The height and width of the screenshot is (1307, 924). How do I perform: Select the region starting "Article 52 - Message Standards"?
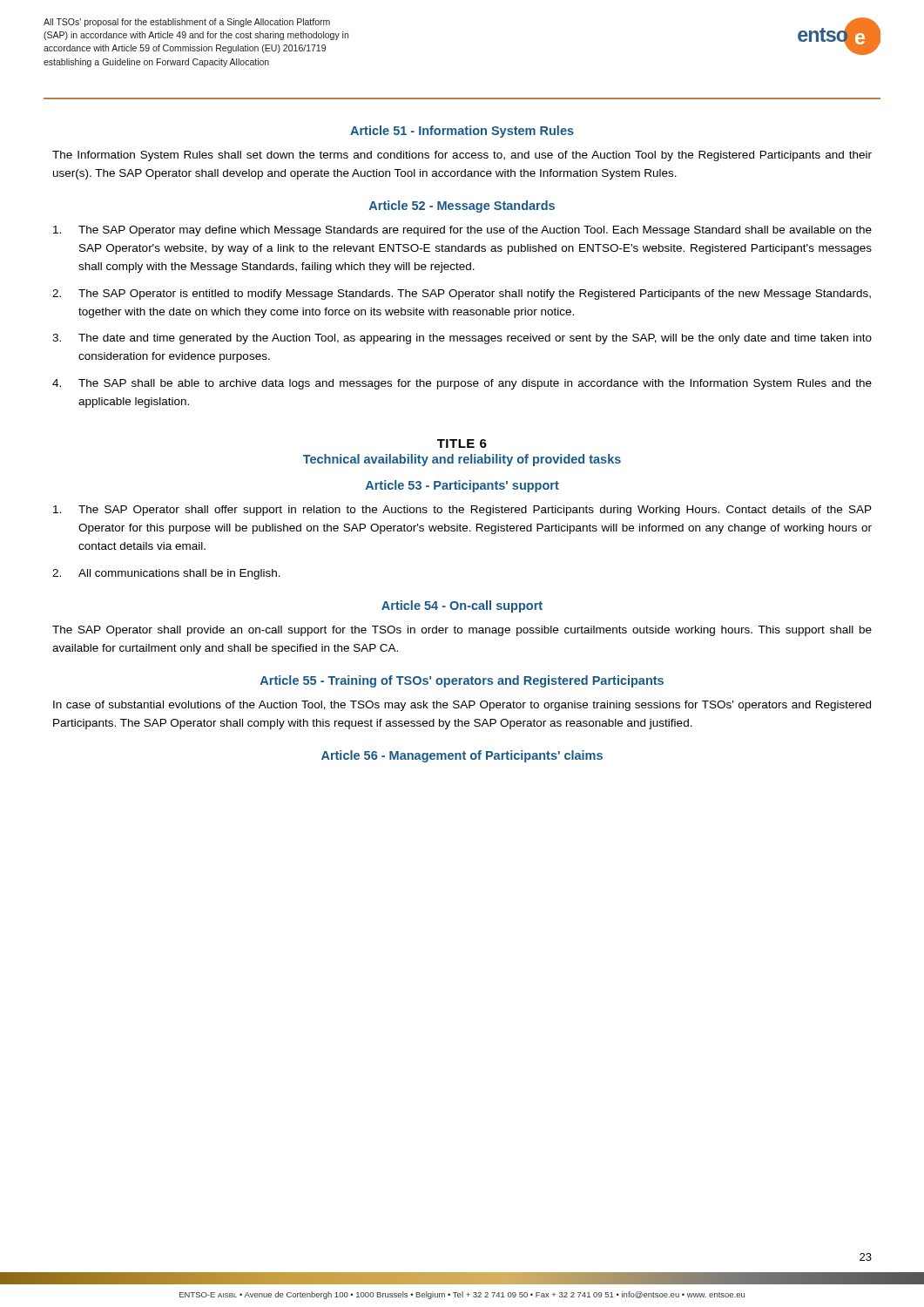(x=462, y=206)
